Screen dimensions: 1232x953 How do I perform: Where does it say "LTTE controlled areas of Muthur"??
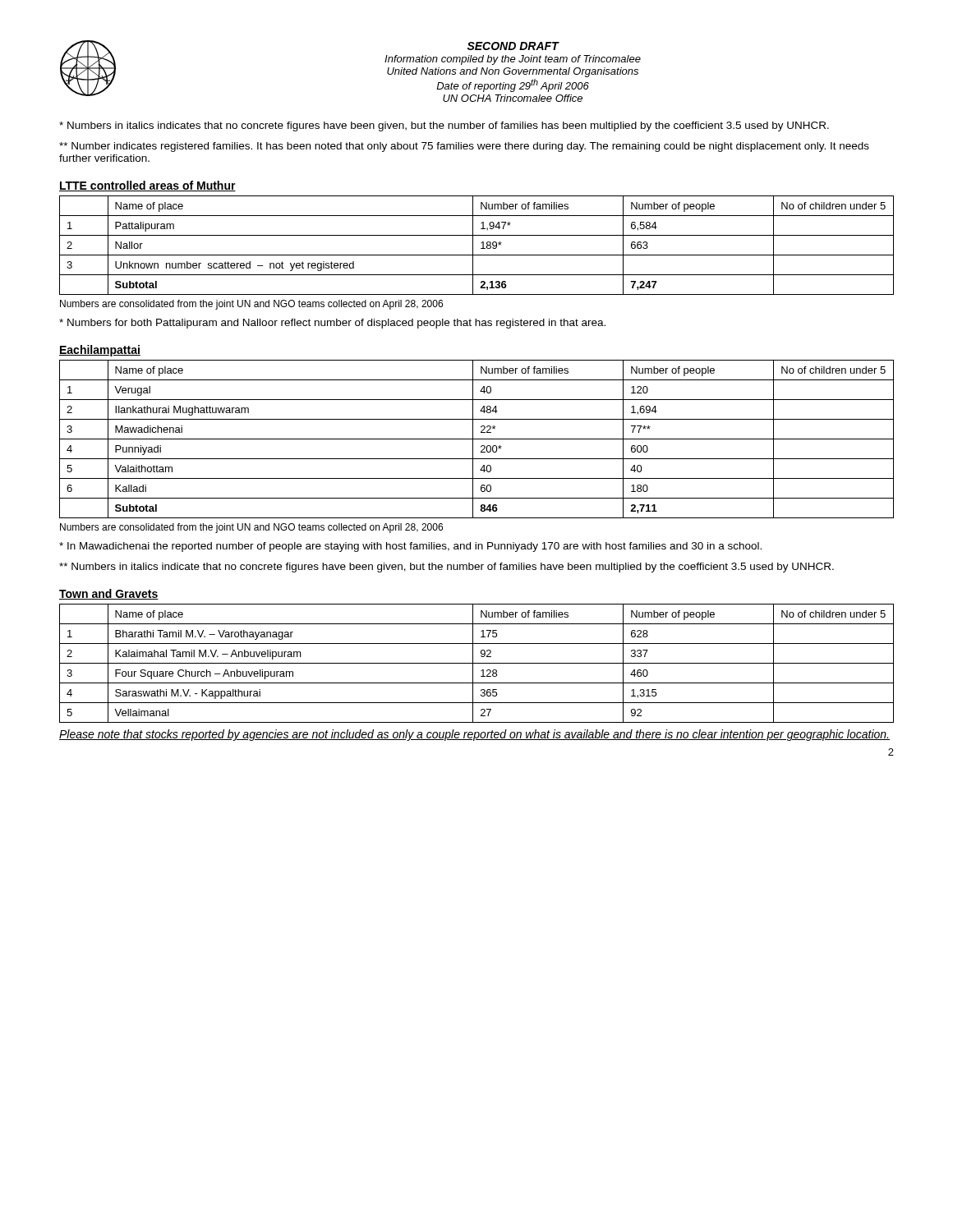147,186
